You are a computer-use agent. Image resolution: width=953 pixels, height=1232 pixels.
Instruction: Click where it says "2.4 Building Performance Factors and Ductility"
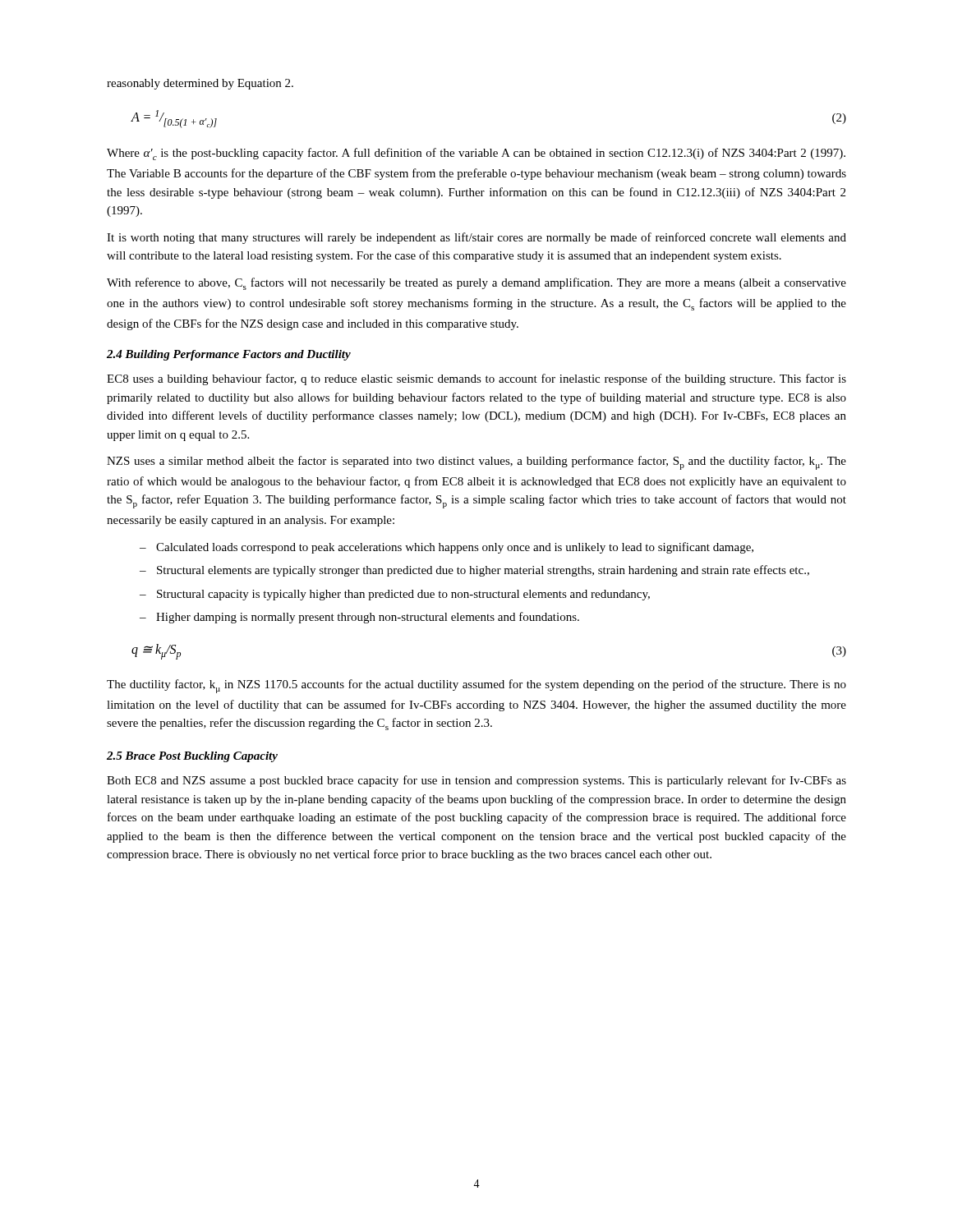coord(229,354)
